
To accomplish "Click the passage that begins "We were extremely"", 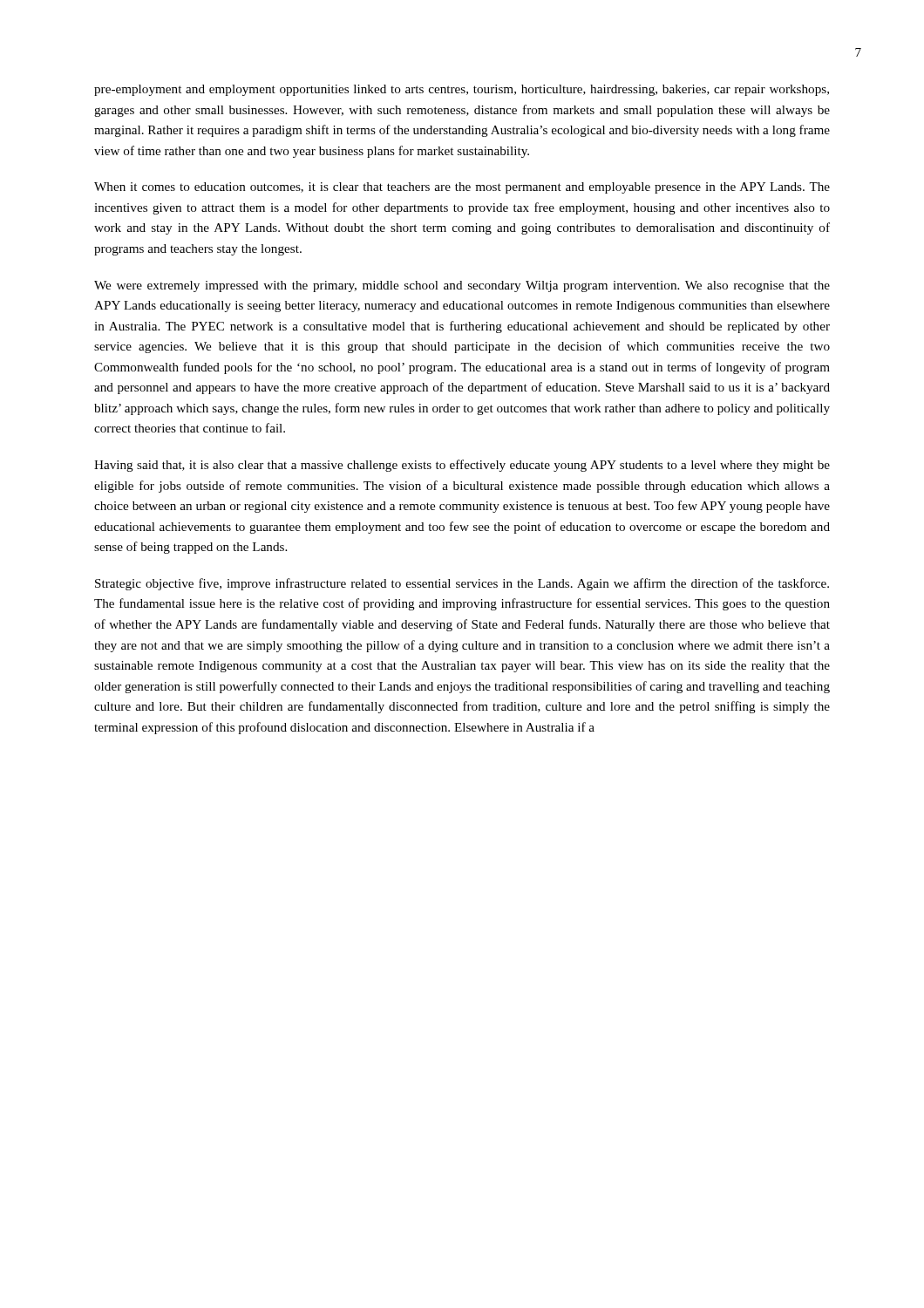I will tap(462, 356).
